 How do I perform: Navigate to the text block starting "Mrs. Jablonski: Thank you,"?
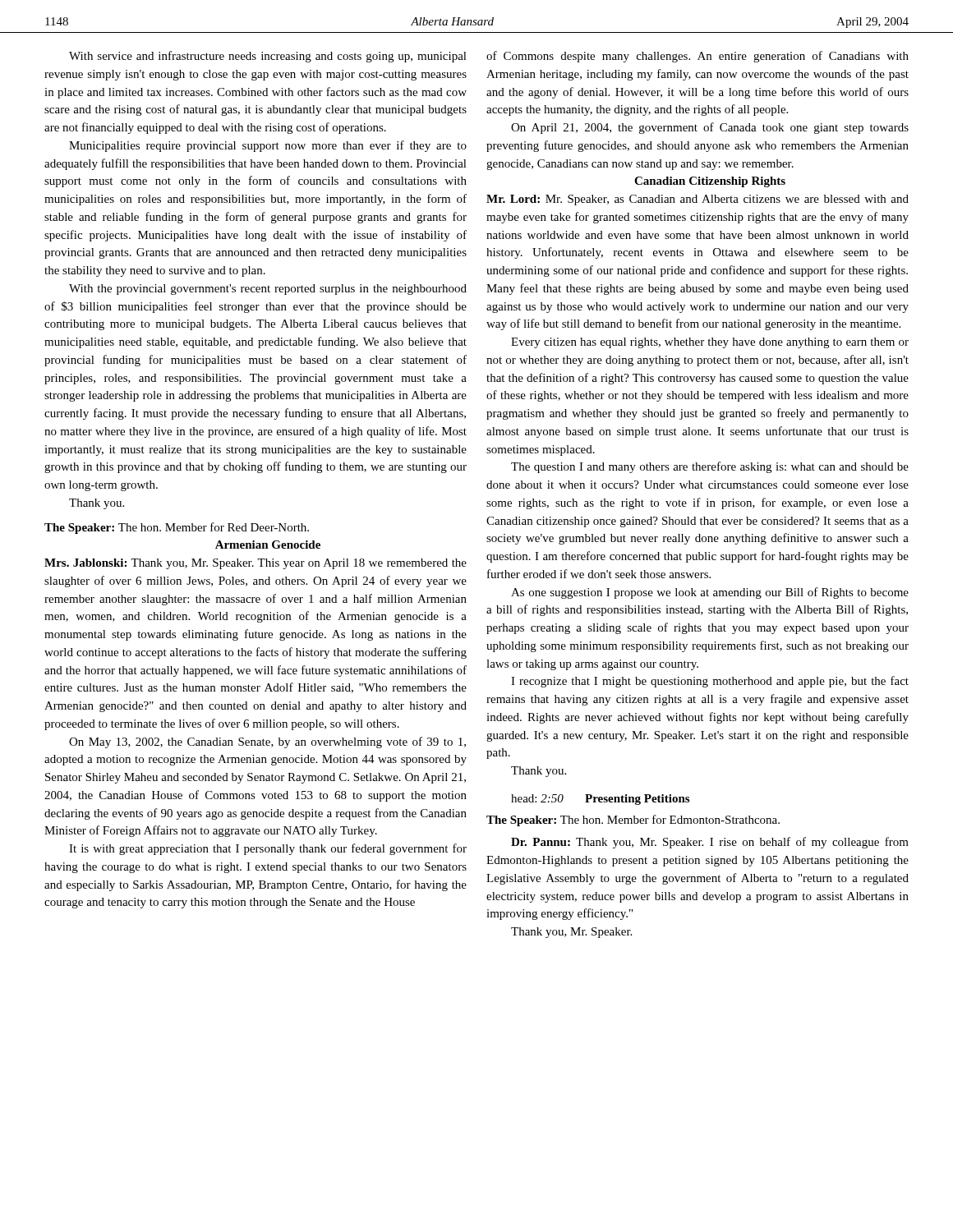point(256,644)
